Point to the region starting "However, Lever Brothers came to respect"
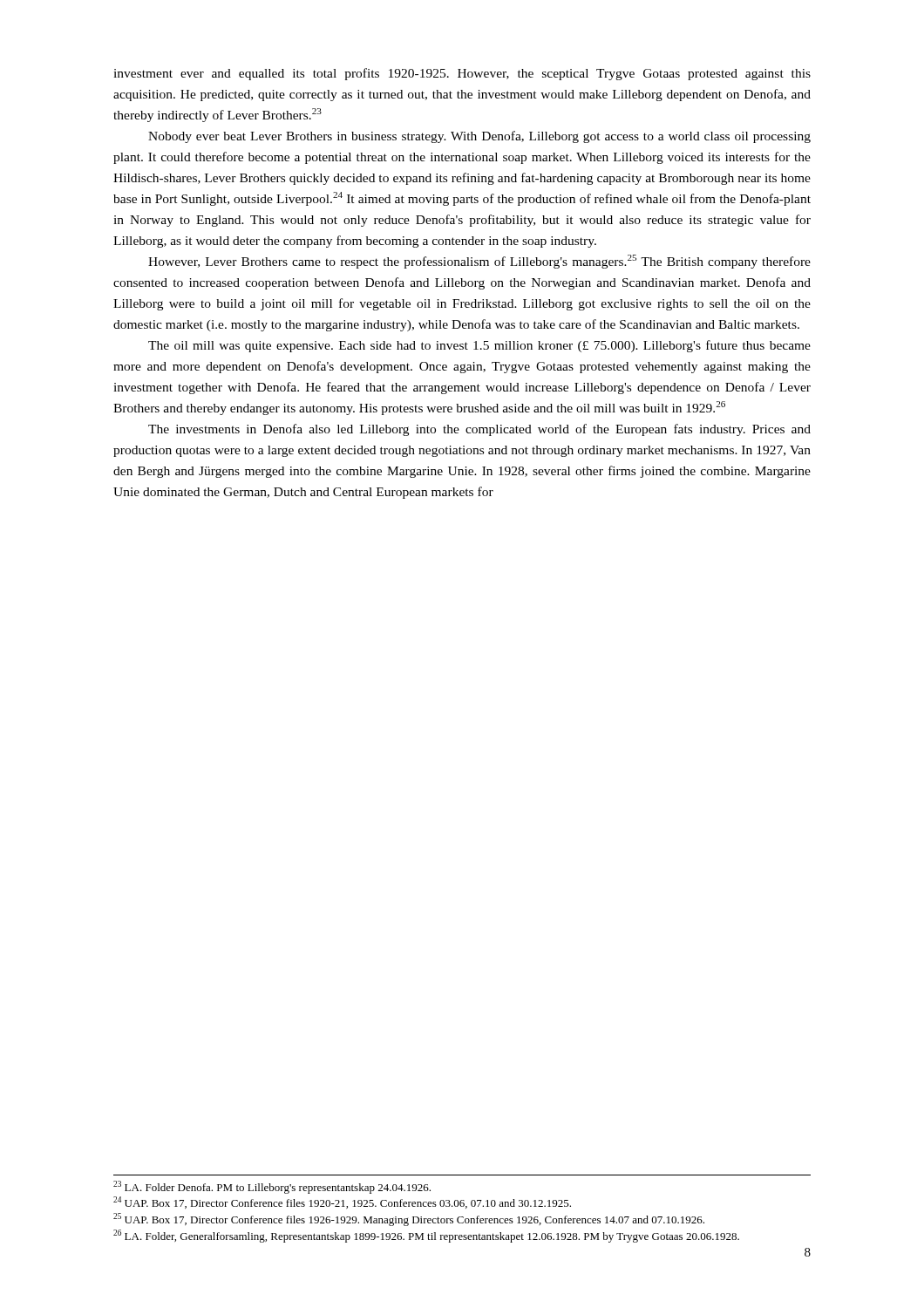This screenshot has height=1308, width=924. 462,293
